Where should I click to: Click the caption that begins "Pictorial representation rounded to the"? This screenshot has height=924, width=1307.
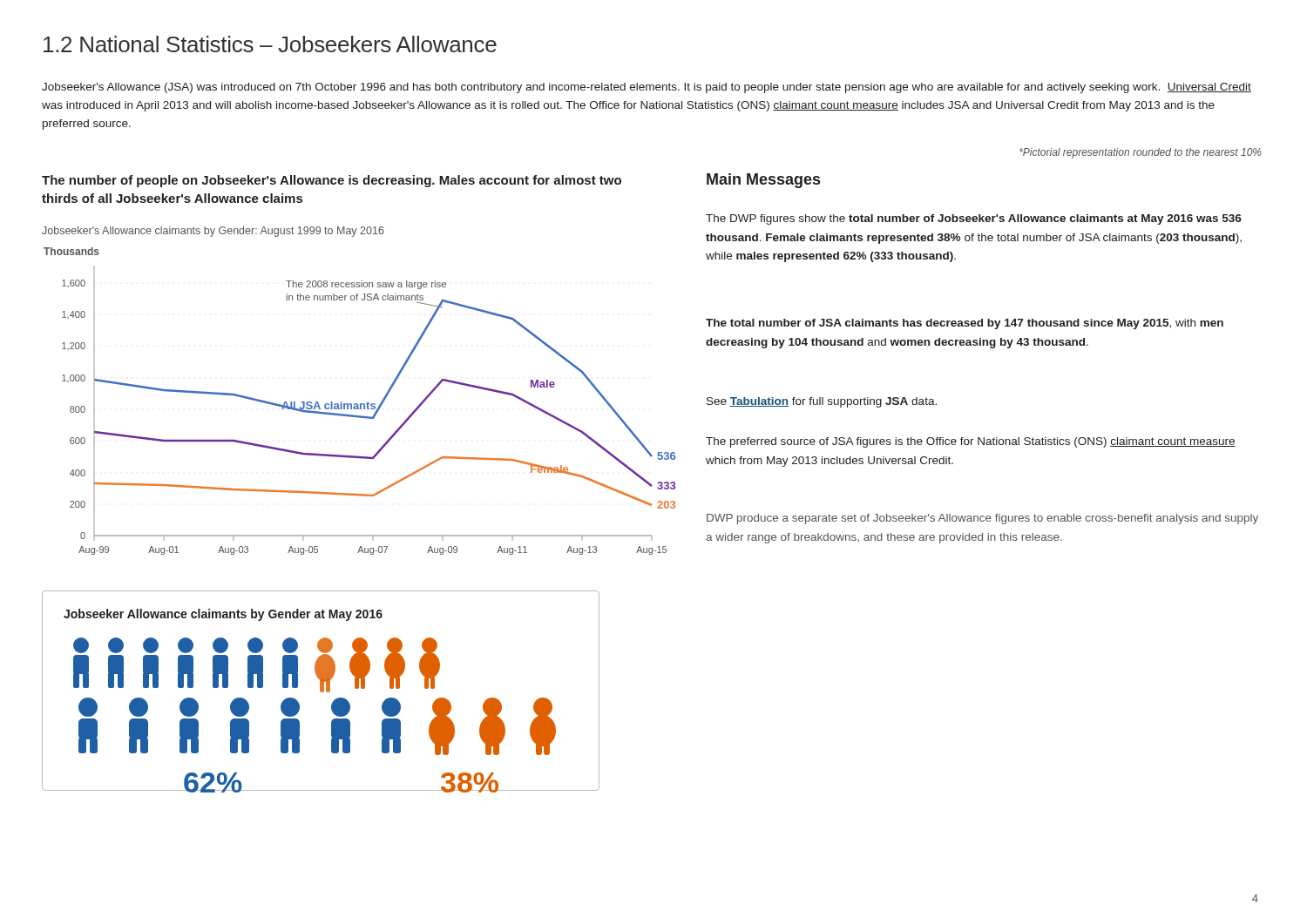click(1140, 152)
